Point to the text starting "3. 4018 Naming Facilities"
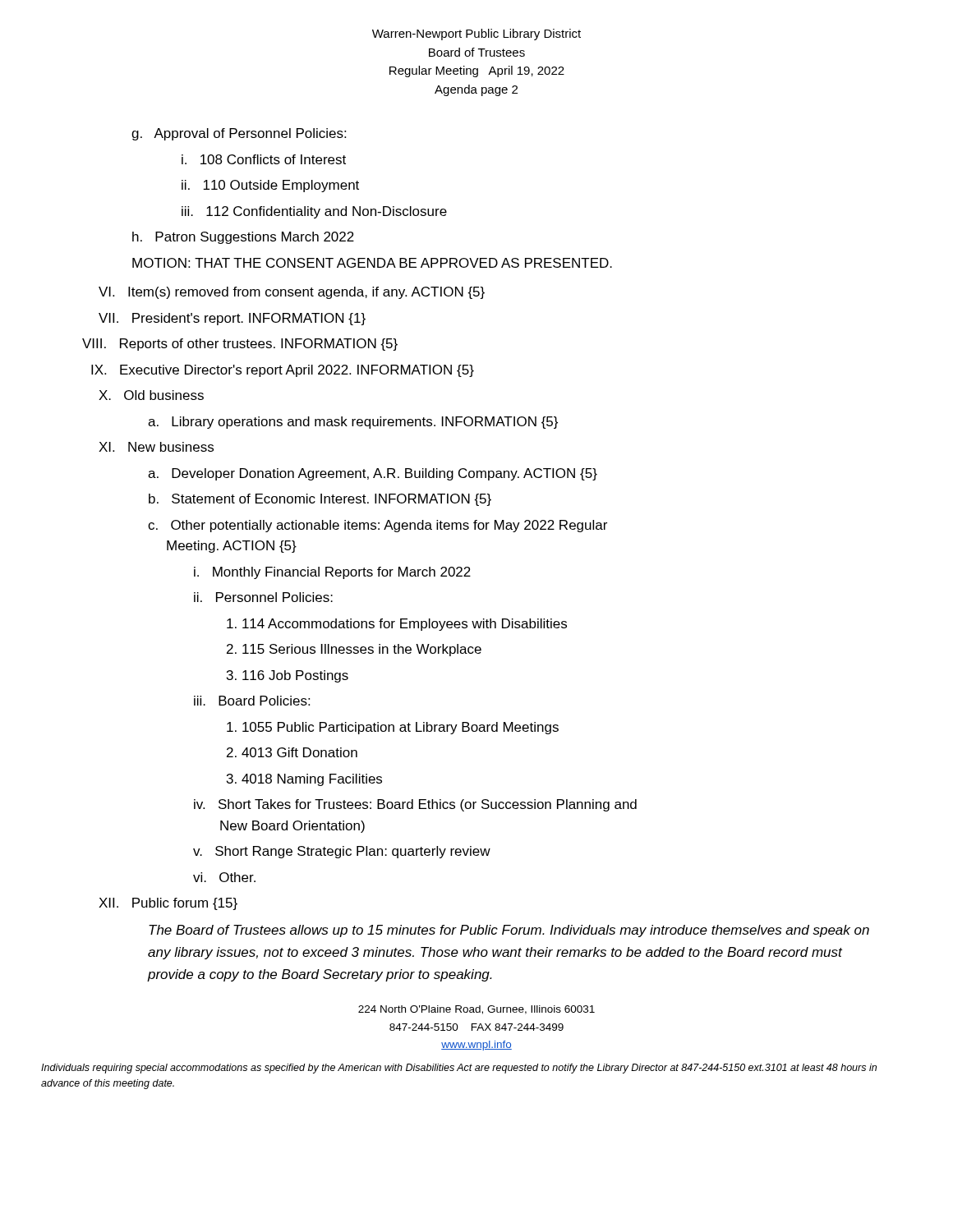953x1232 pixels. 304,779
